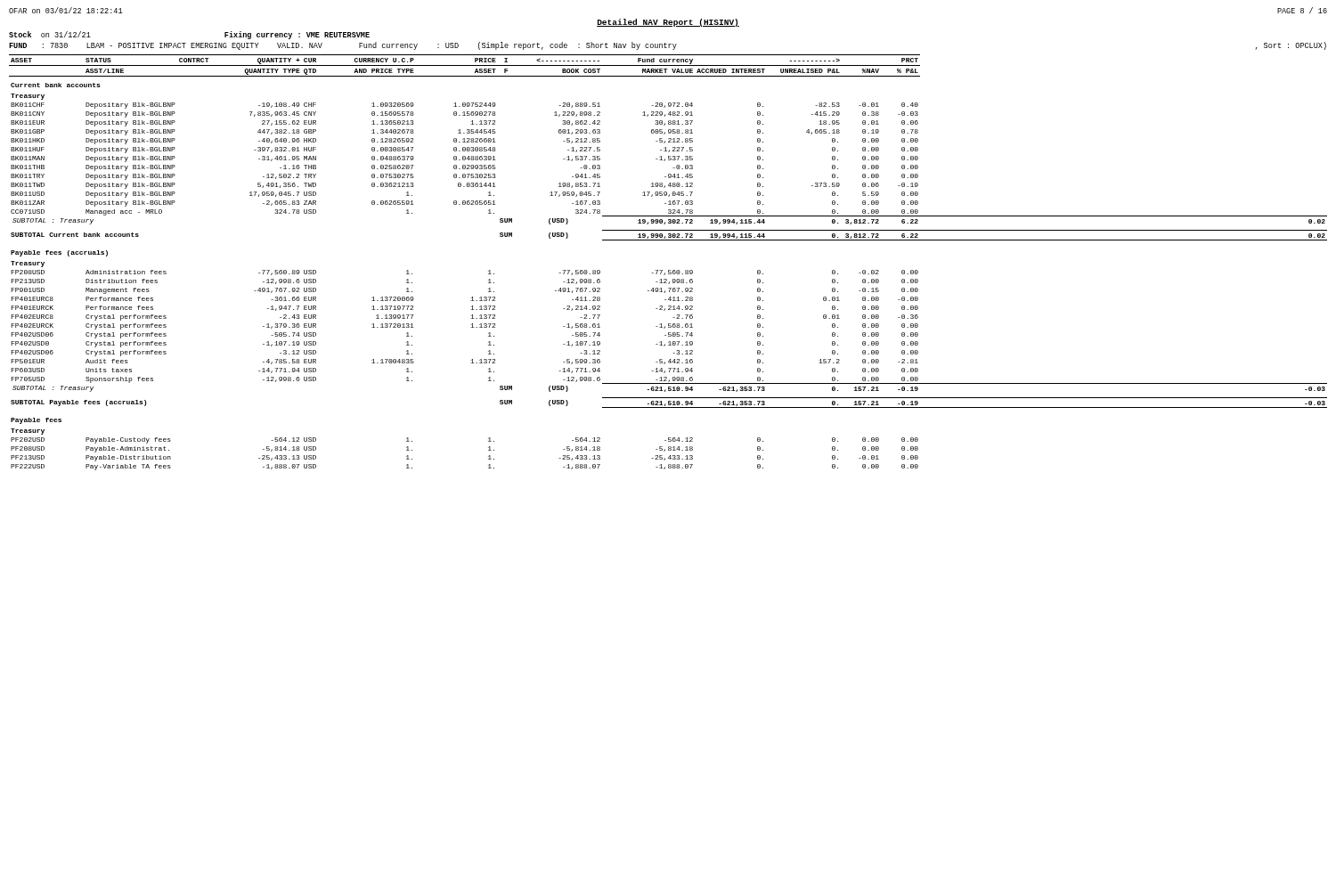
Task: Find the table that mentions "AND PRICE TYPE"
Action: point(668,262)
